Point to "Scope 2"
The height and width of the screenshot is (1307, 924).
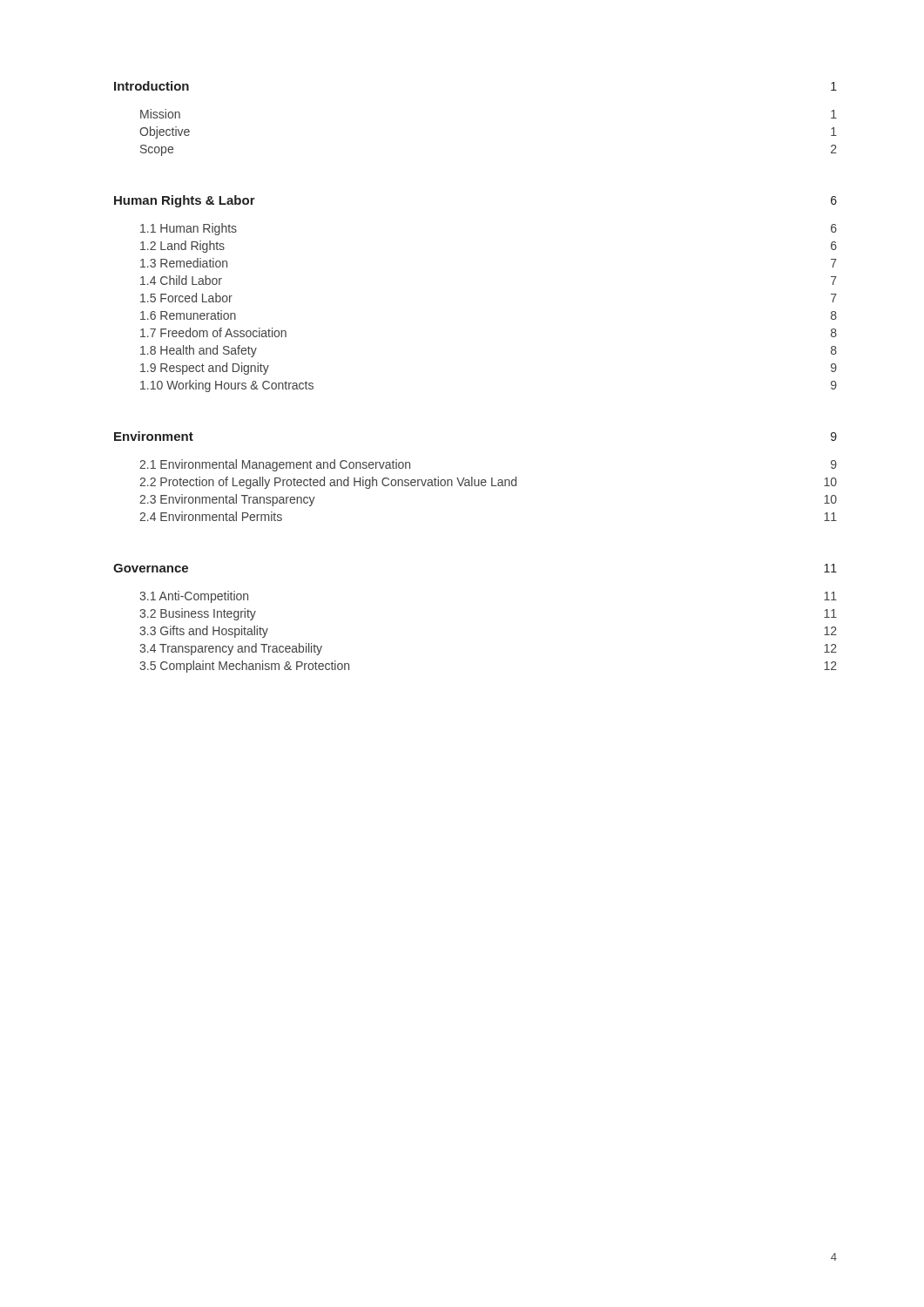[159, 150]
